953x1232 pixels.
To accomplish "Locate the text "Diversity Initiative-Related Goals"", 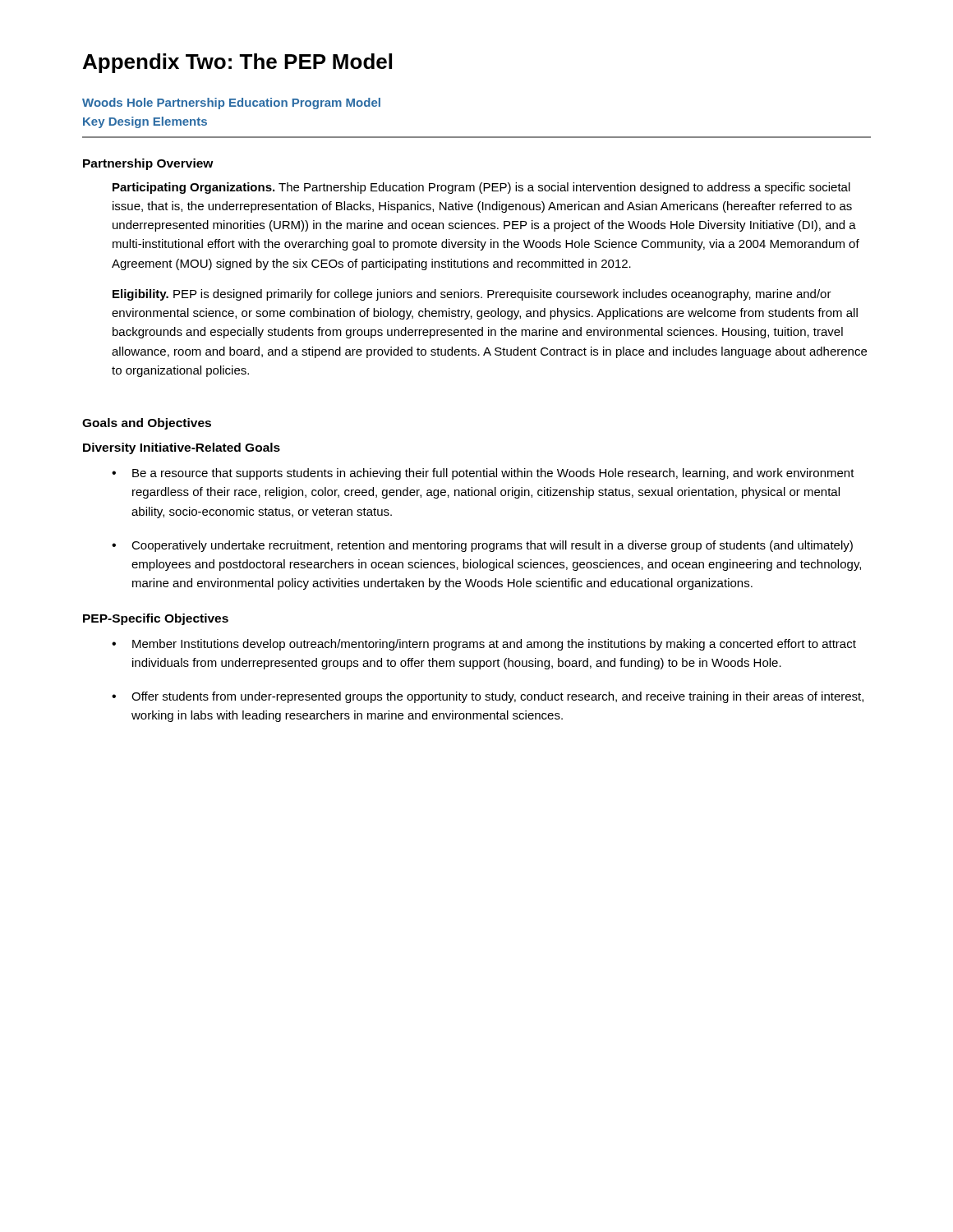I will (x=181, y=447).
